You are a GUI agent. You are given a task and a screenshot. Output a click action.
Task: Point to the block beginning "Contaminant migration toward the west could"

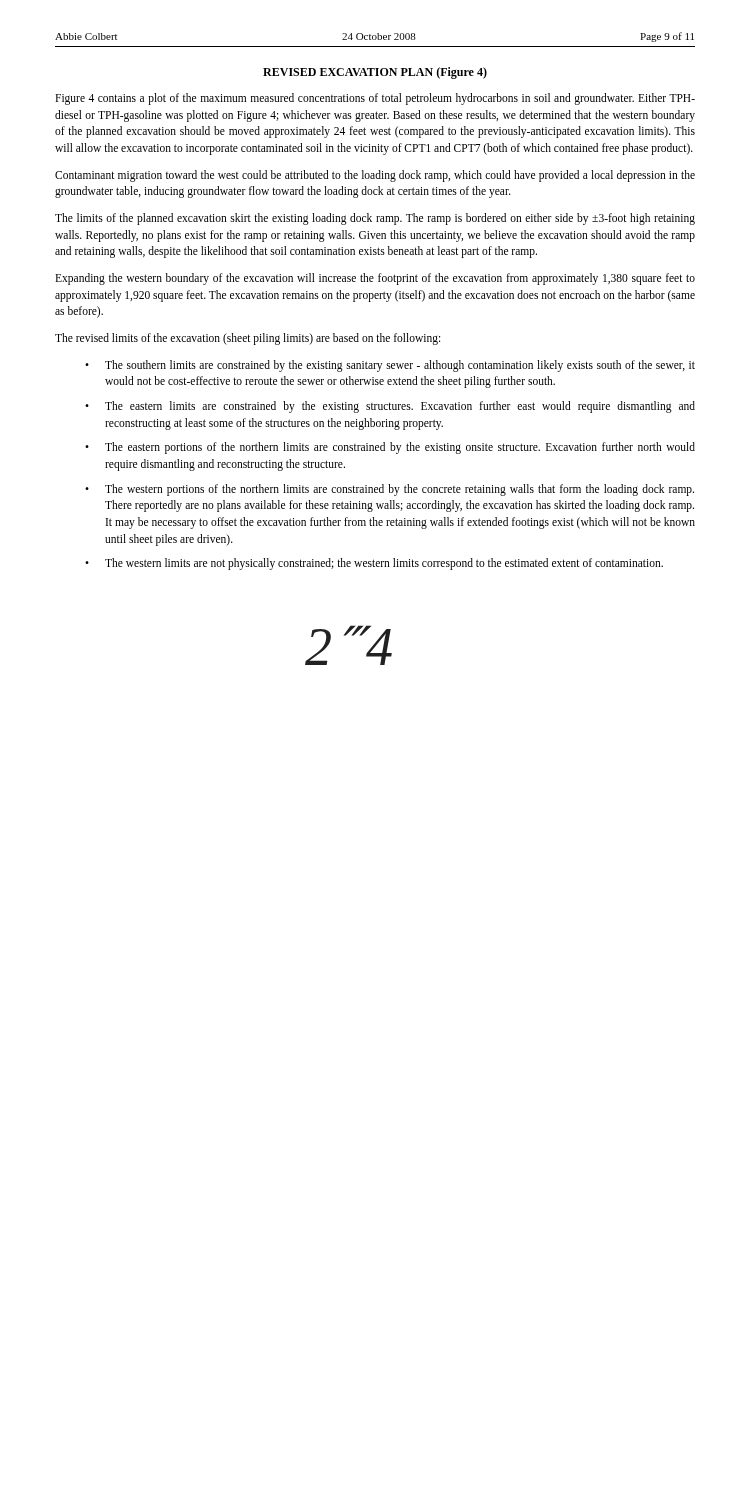point(375,183)
